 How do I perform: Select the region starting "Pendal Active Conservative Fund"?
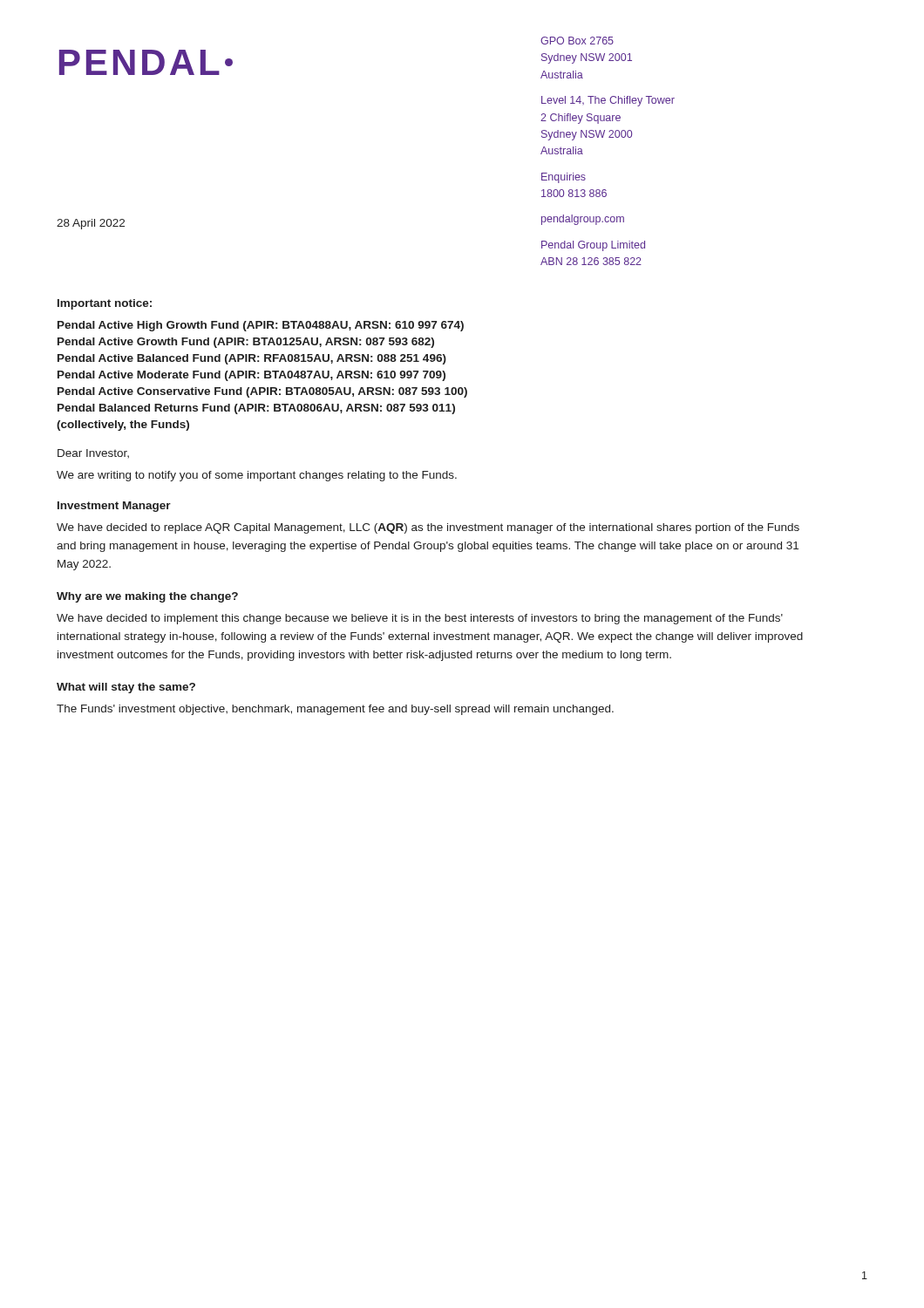click(262, 391)
